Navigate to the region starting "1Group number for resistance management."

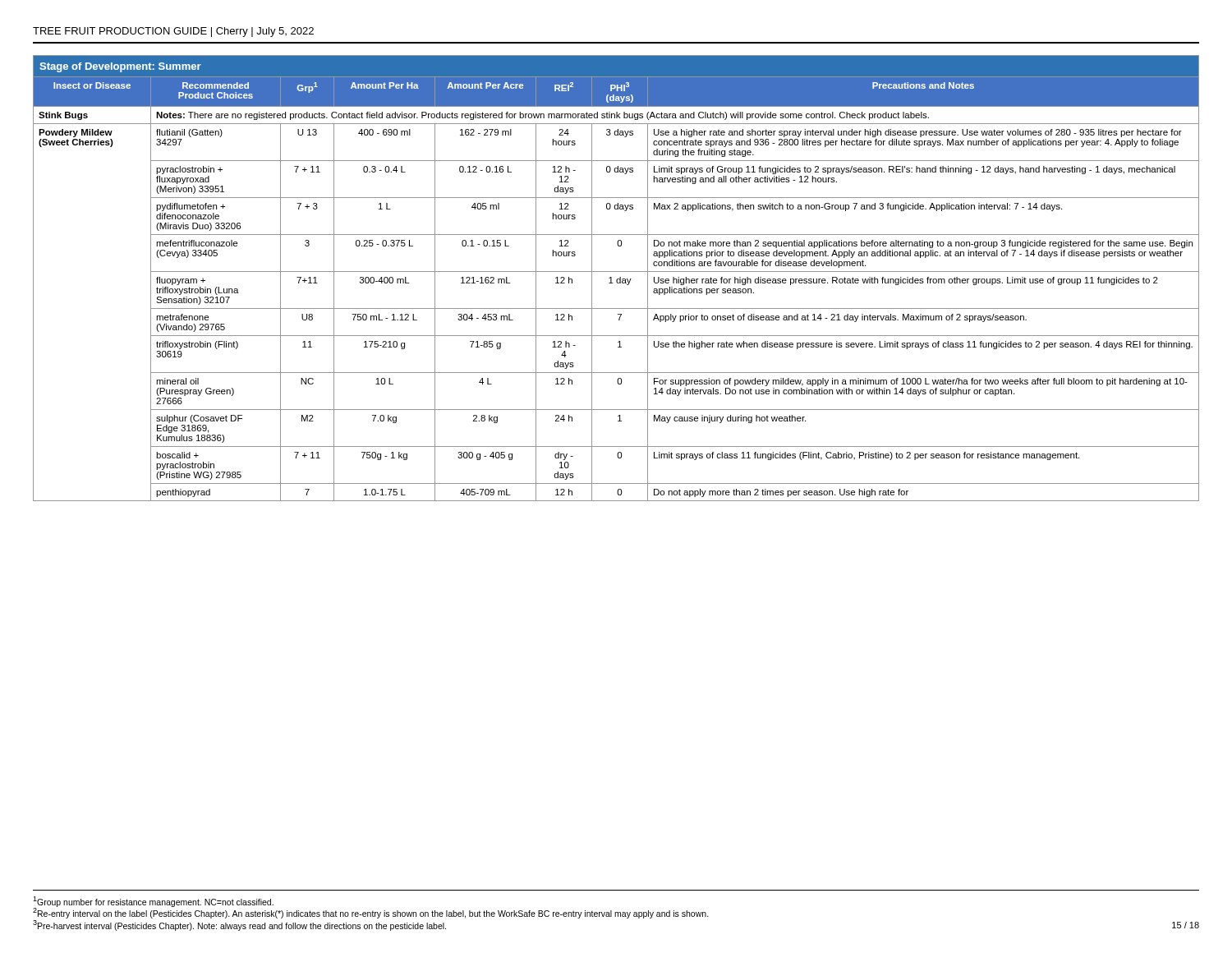[x=153, y=900]
